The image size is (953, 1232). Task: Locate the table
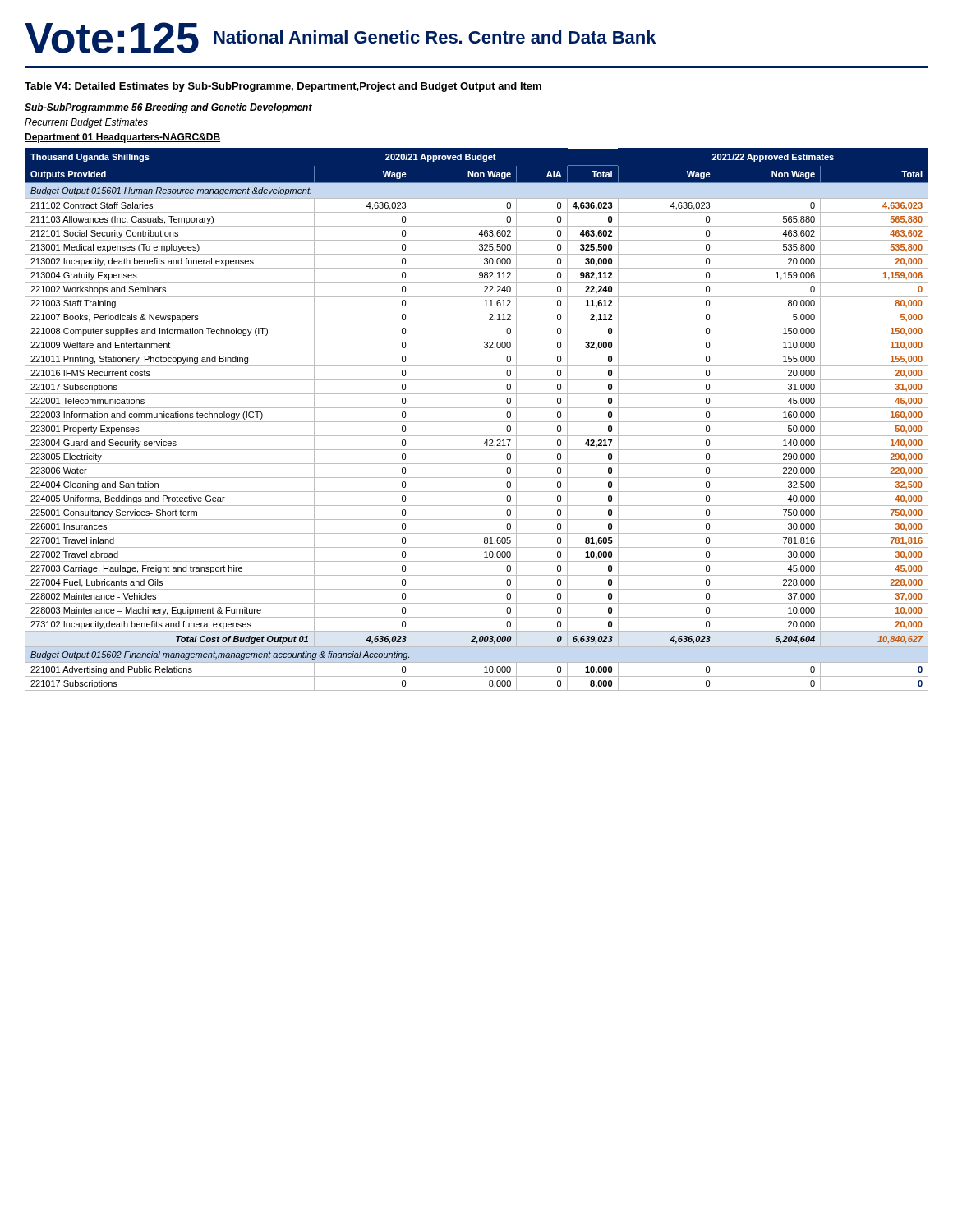tap(476, 419)
